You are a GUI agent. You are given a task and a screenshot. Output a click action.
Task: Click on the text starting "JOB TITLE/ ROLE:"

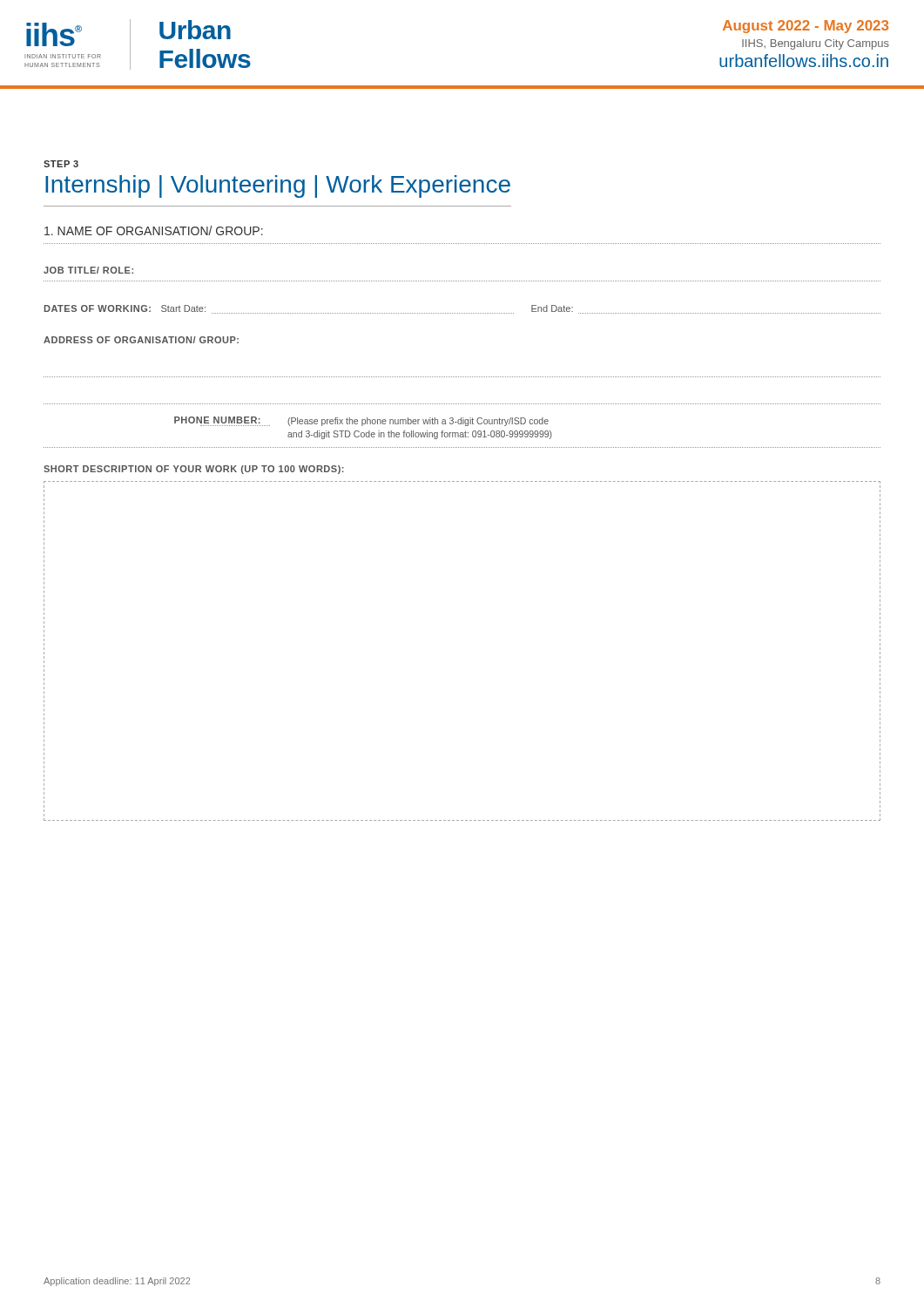[x=88, y=270]
